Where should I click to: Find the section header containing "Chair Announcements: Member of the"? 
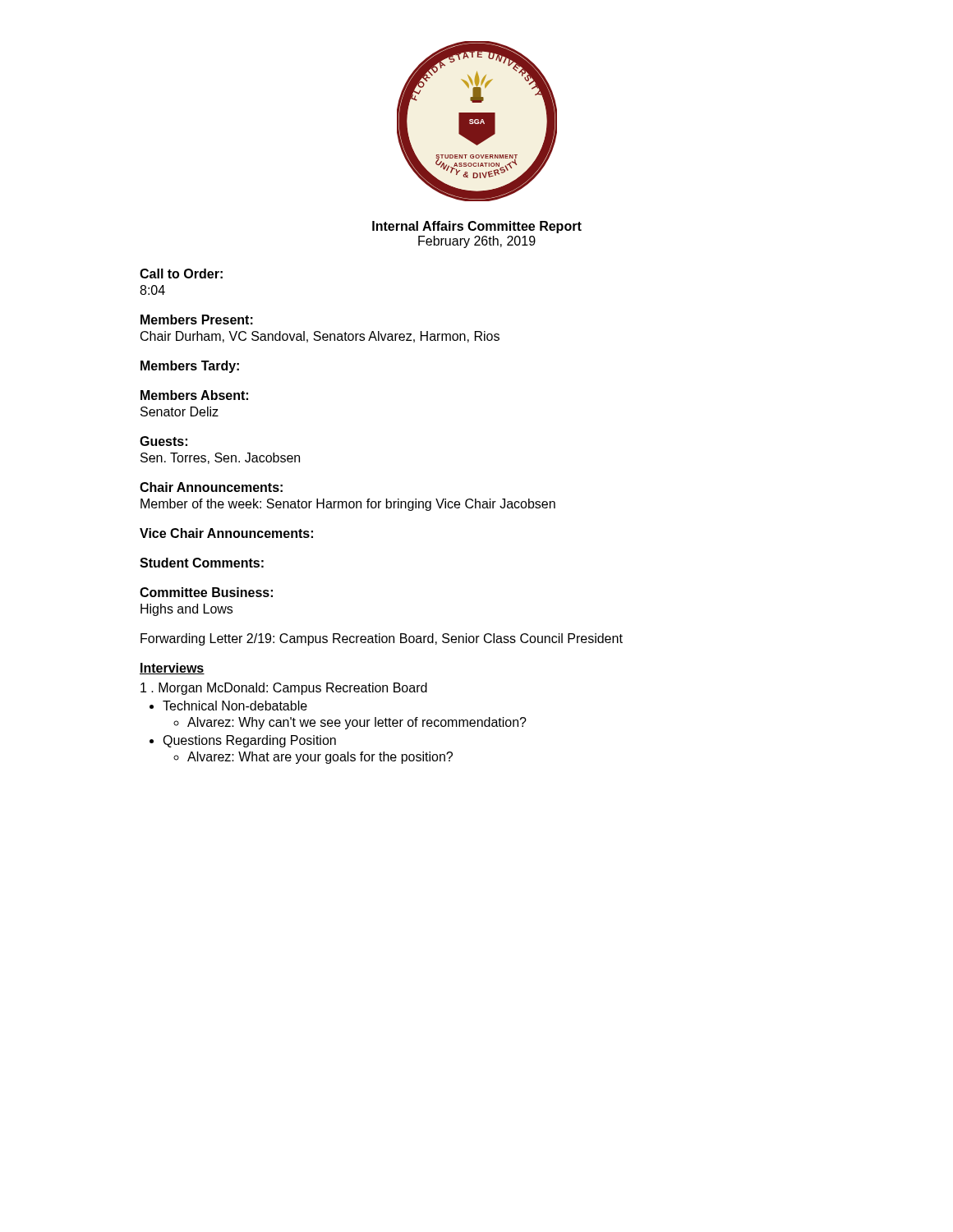476,496
